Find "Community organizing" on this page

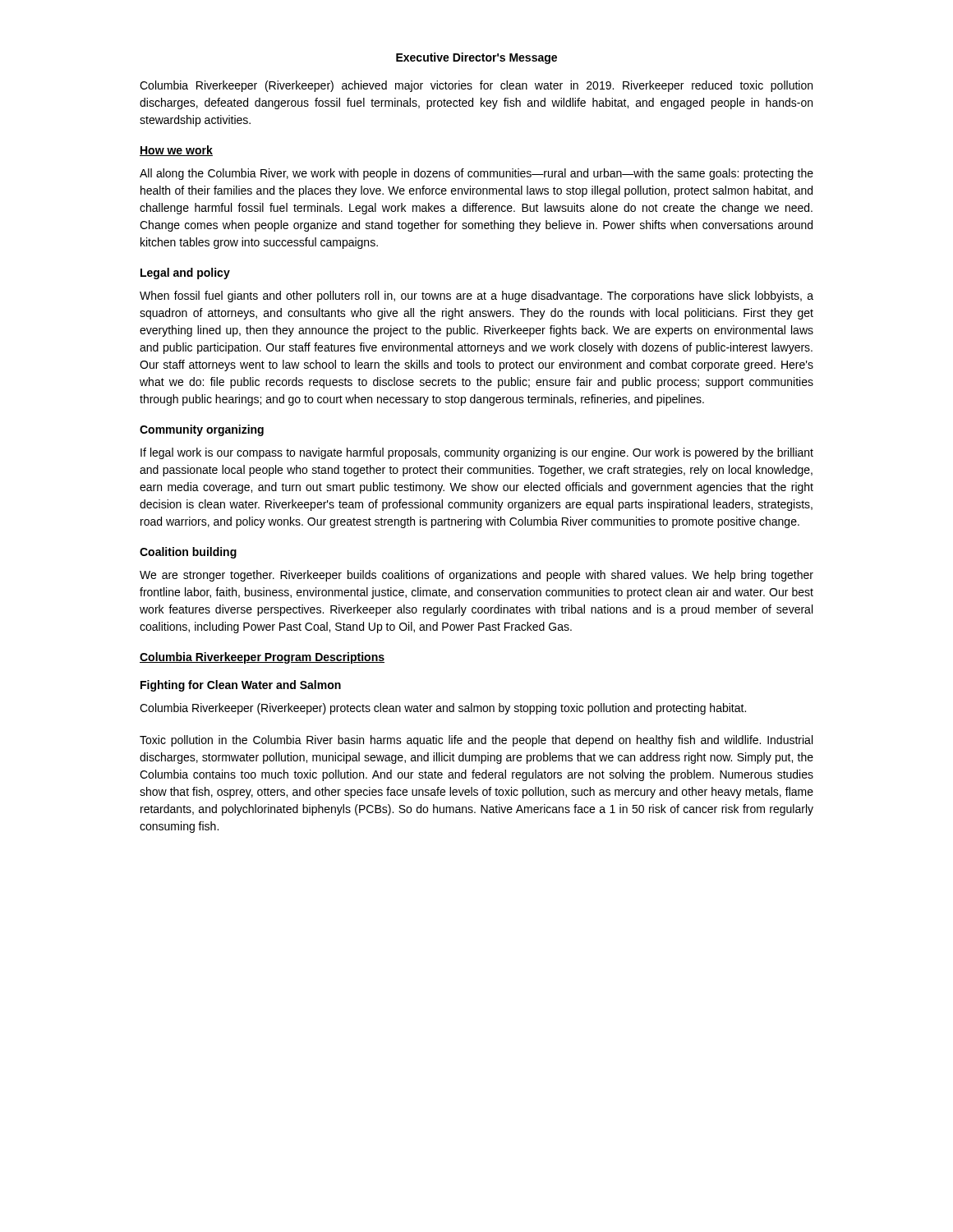click(x=202, y=430)
